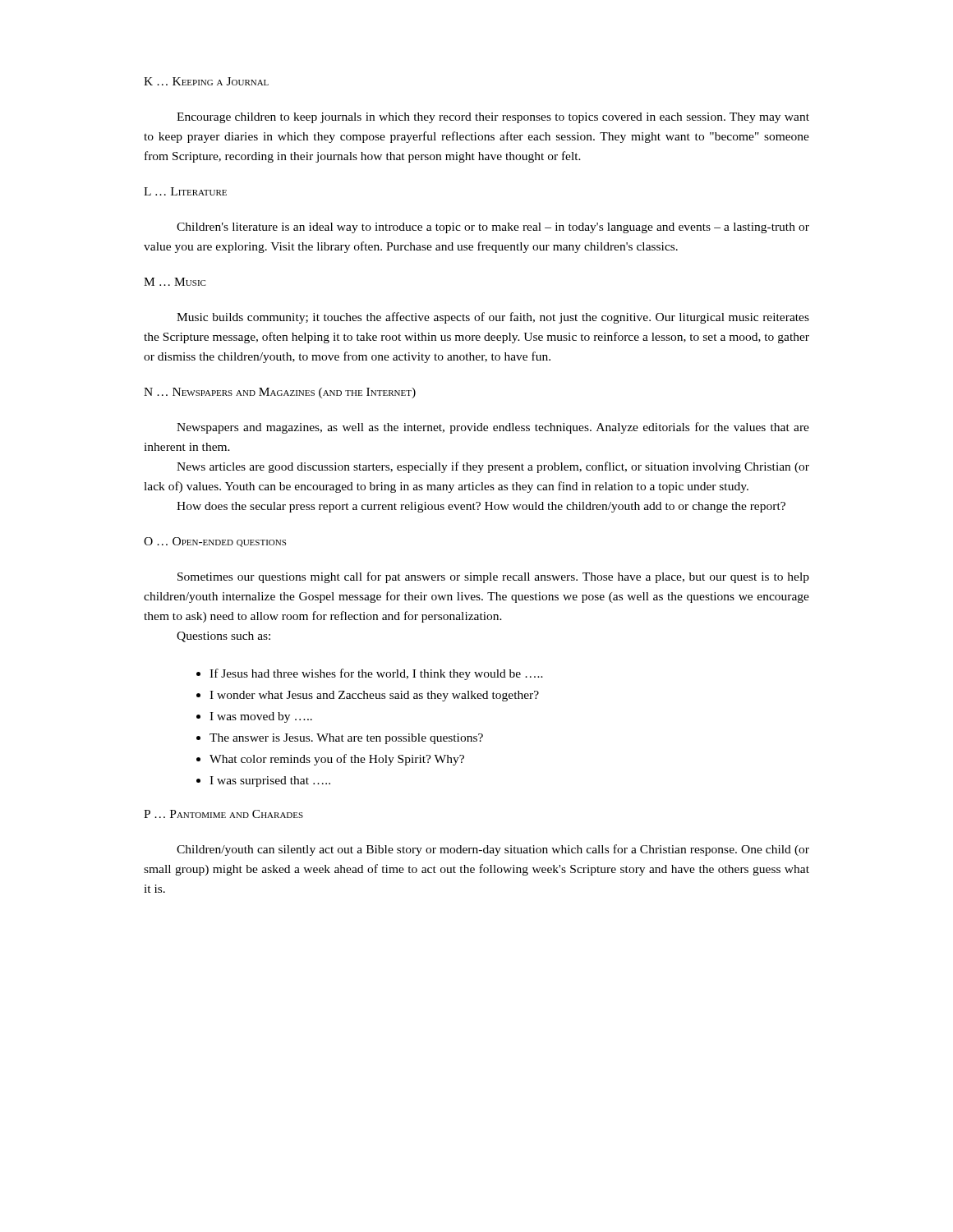Point to the region starting "Children/youth can silently act out"
The height and width of the screenshot is (1232, 953).
(476, 869)
